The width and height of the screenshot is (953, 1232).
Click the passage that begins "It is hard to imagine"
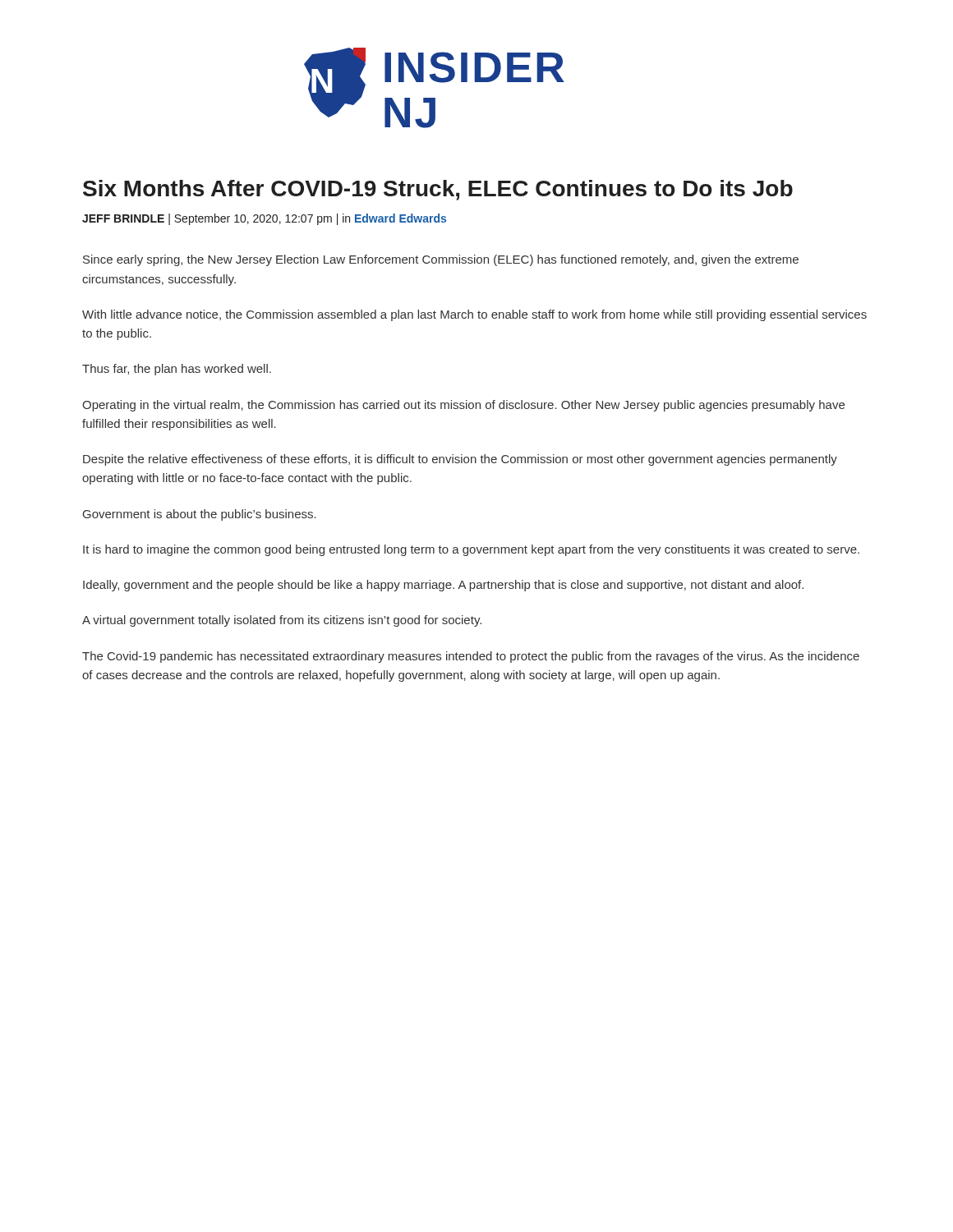pyautogui.click(x=476, y=549)
